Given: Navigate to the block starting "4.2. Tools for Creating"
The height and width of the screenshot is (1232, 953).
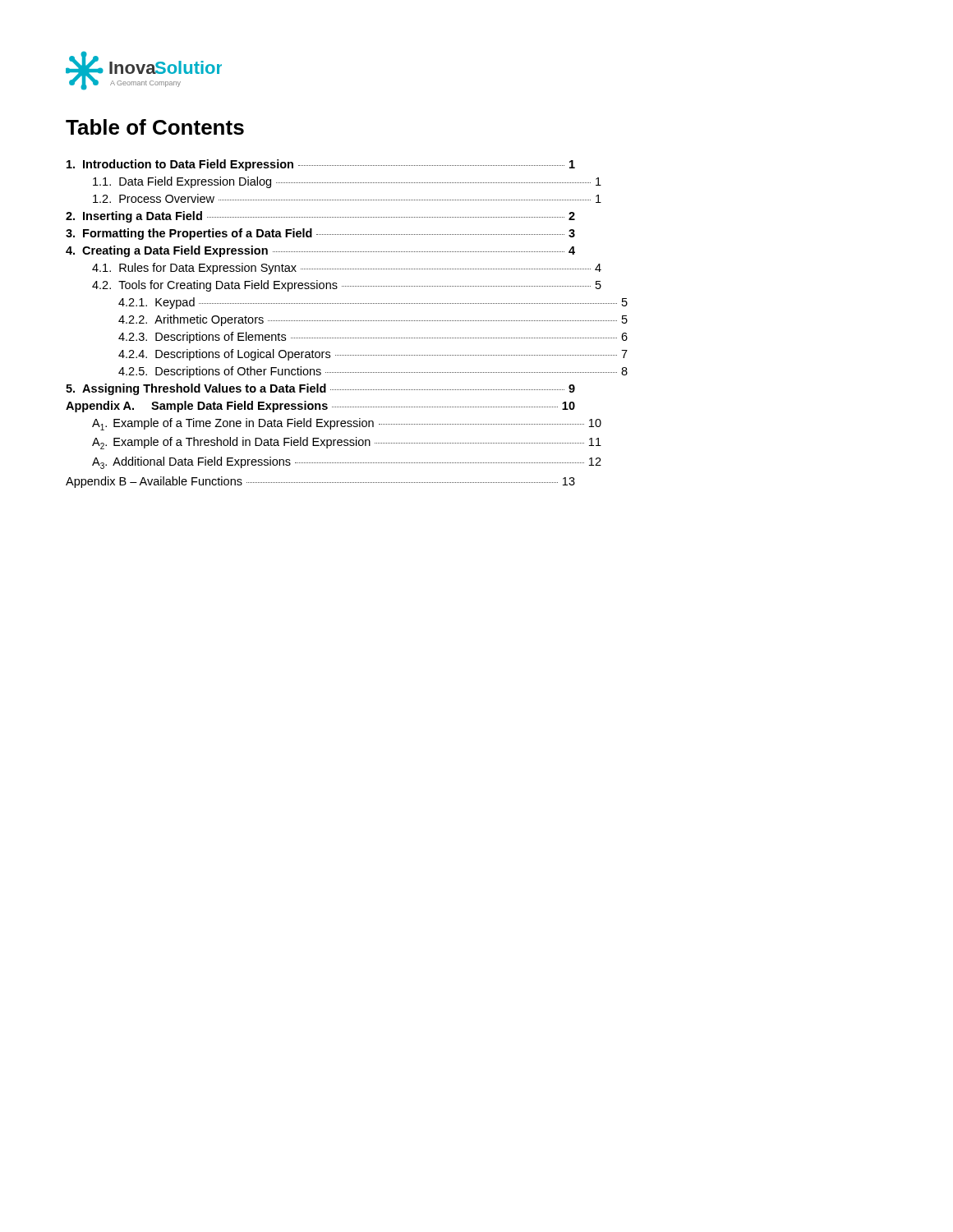Looking at the screenshot, I should (347, 285).
